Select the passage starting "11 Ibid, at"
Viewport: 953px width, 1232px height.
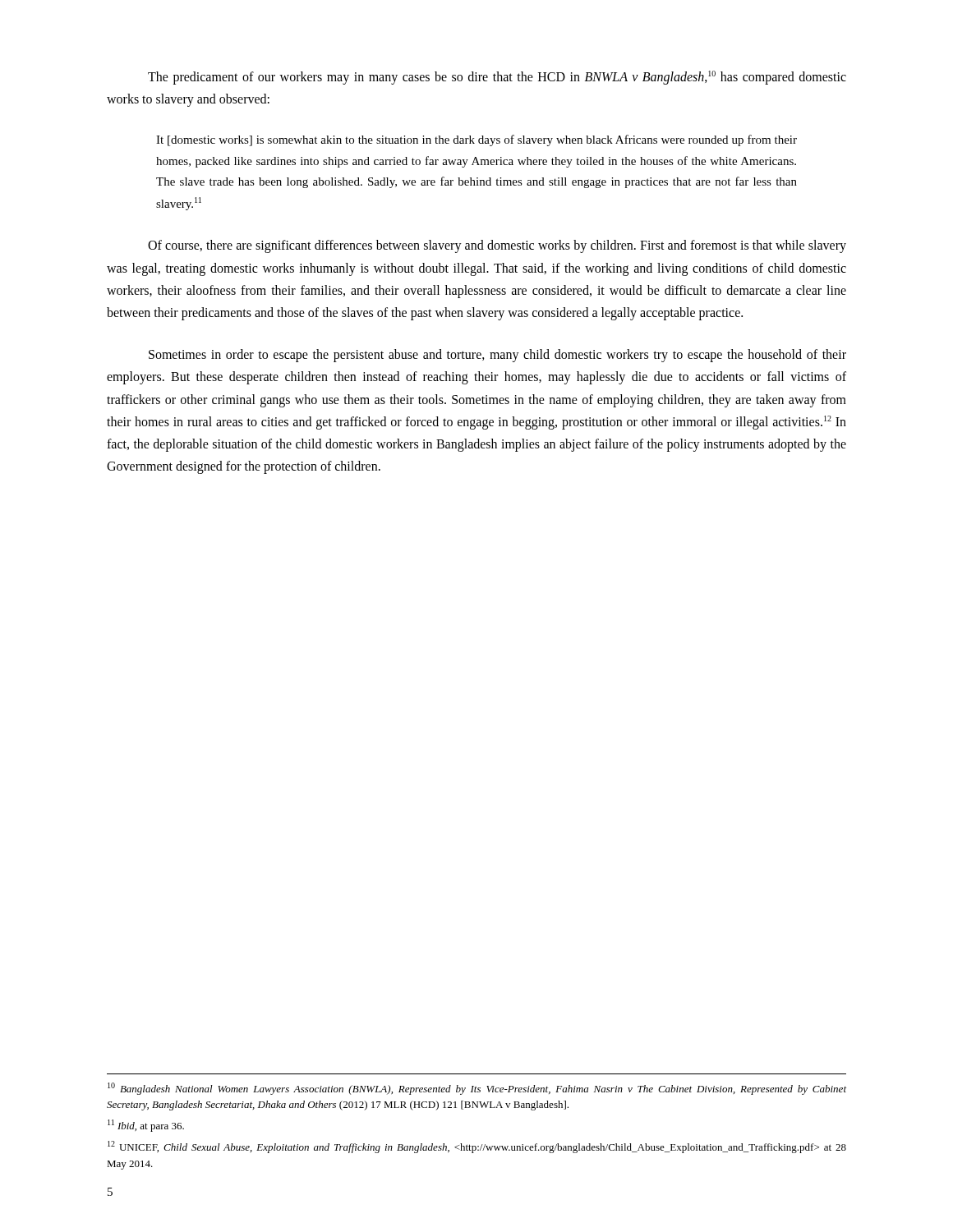(x=146, y=1125)
